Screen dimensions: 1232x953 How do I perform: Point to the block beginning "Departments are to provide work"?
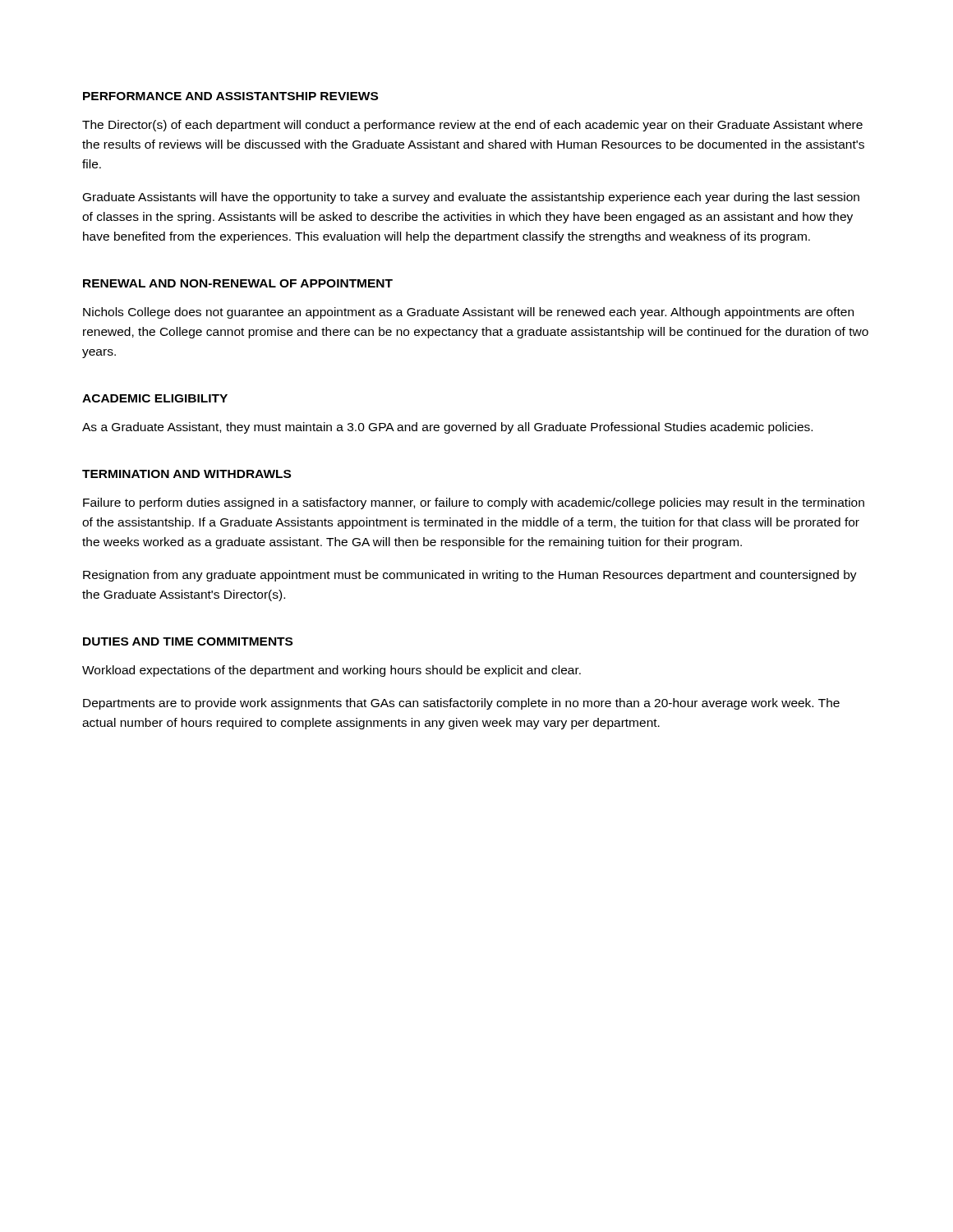(x=461, y=713)
